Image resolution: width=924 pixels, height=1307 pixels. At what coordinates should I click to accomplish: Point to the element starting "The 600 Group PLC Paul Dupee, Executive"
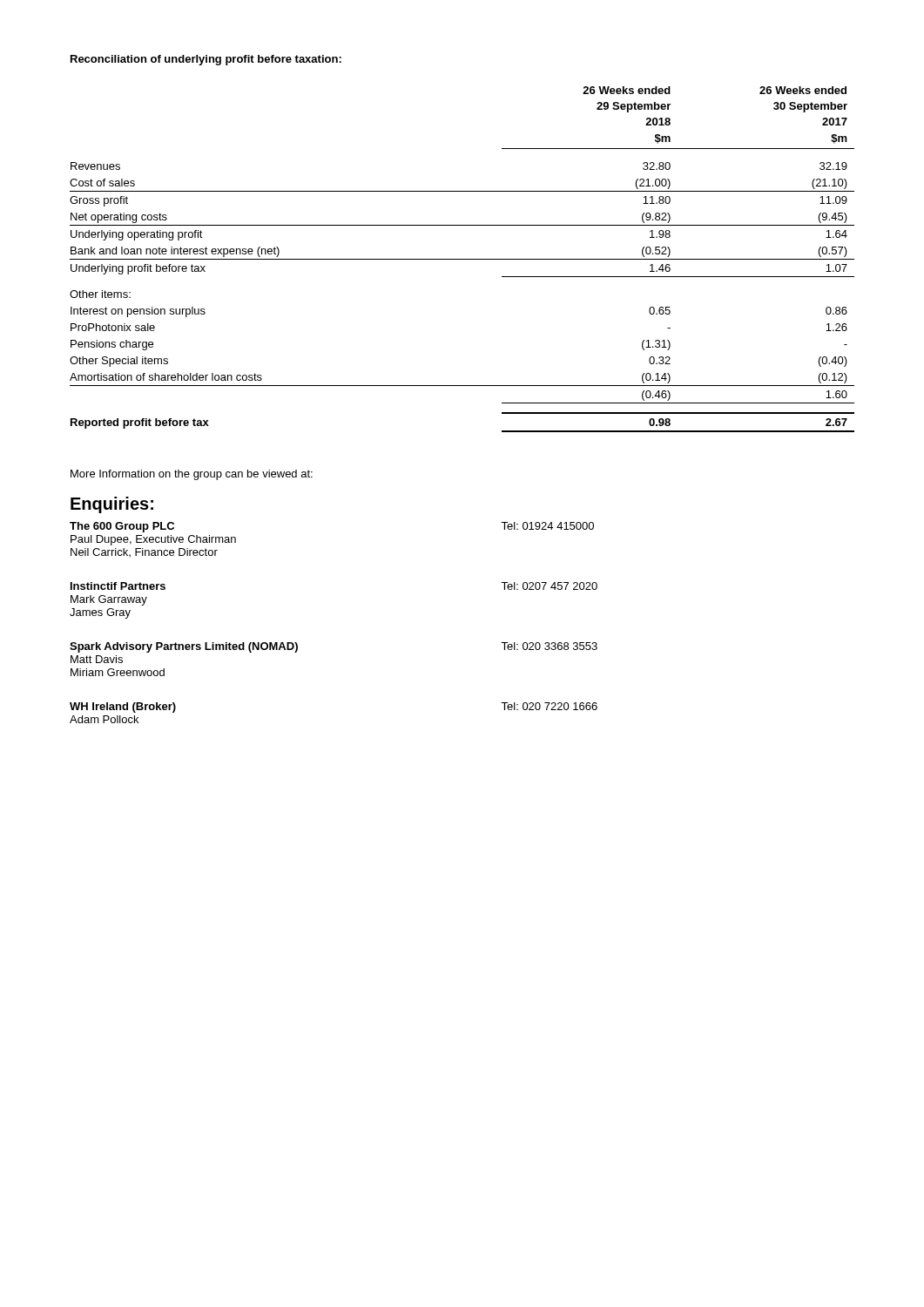(153, 539)
